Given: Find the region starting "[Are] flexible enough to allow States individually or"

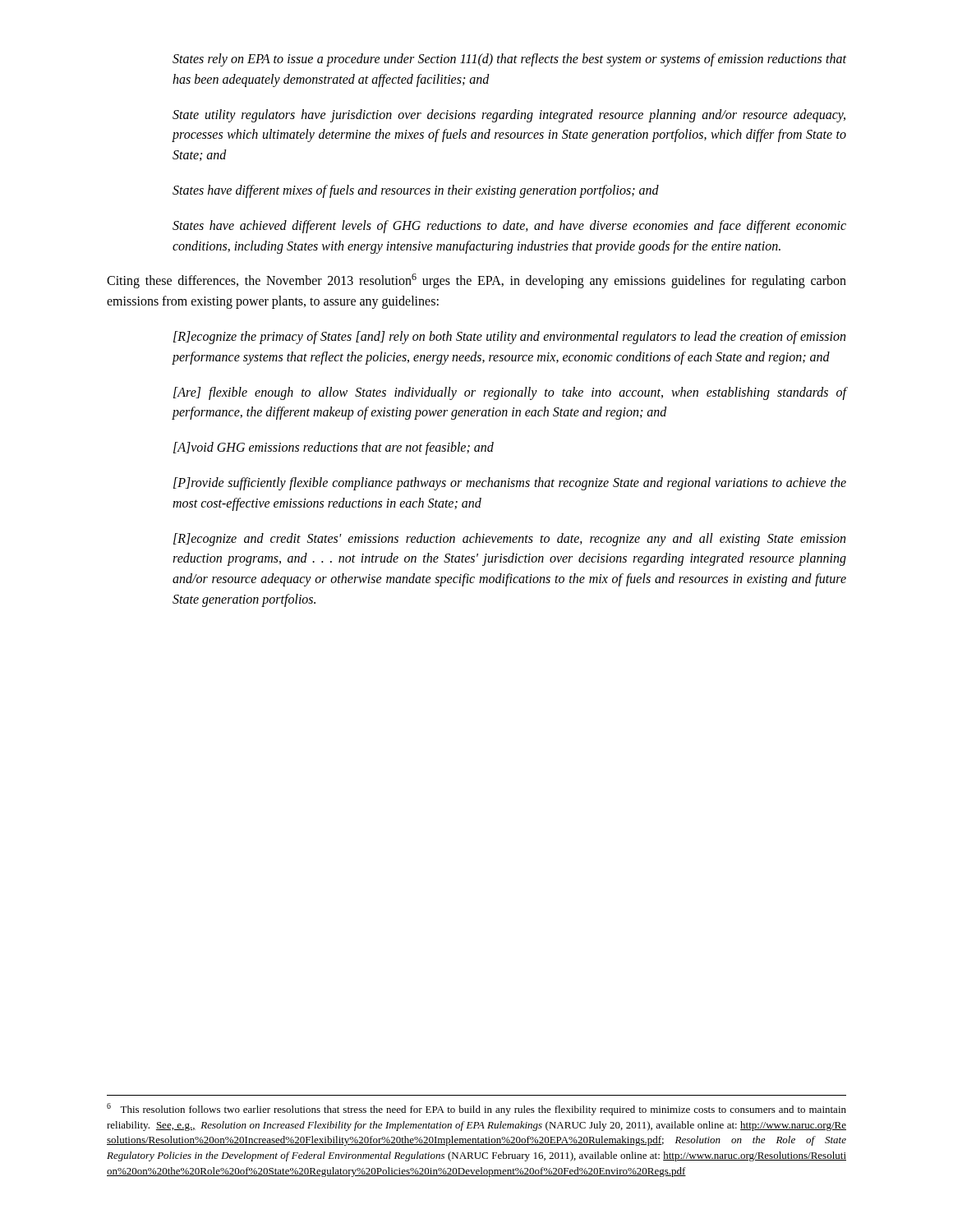Looking at the screenshot, I should tap(509, 402).
